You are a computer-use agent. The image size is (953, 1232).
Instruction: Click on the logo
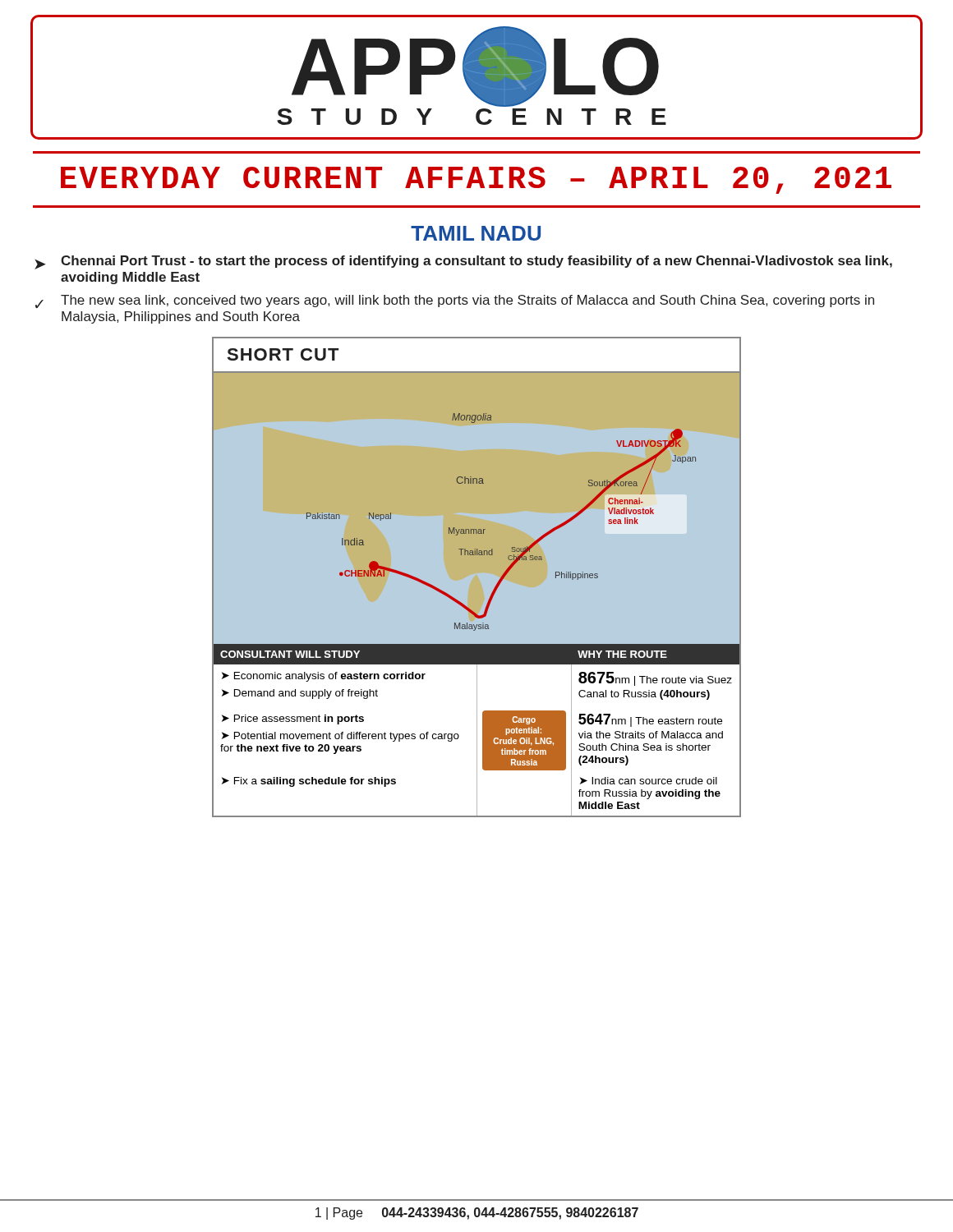click(x=476, y=77)
